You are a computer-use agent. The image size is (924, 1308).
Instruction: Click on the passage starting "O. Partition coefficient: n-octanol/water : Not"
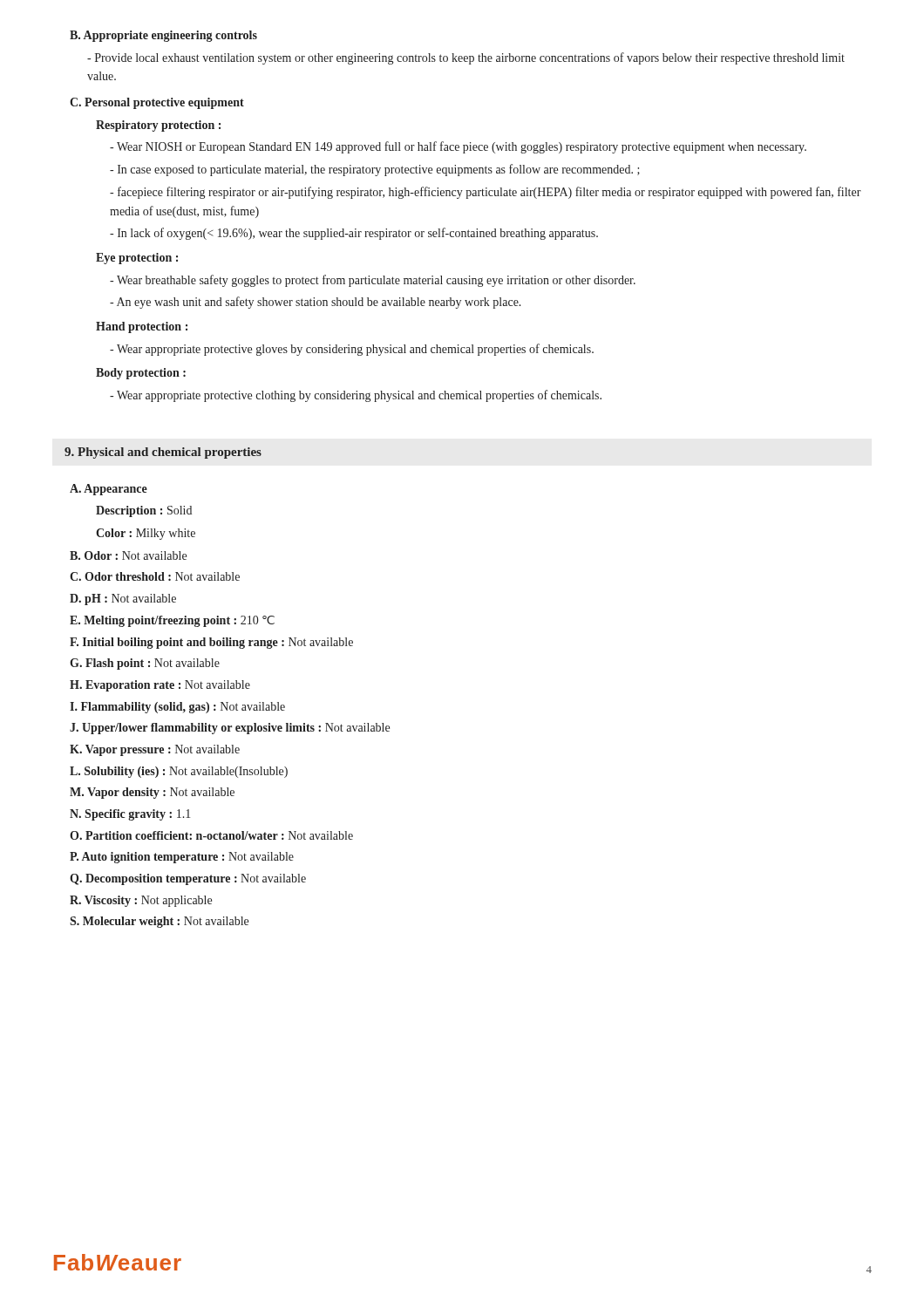point(211,836)
